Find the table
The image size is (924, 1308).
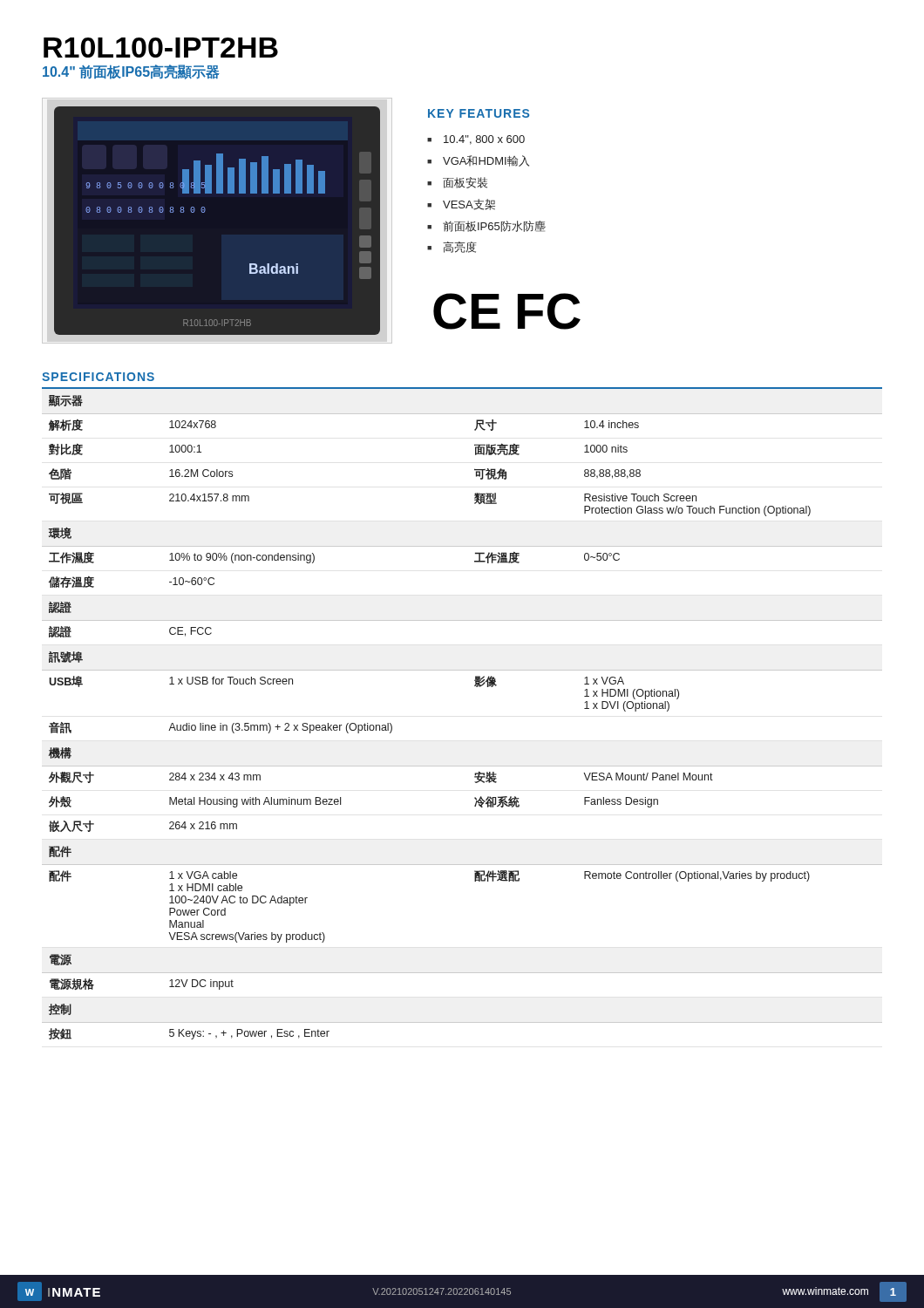462,718
